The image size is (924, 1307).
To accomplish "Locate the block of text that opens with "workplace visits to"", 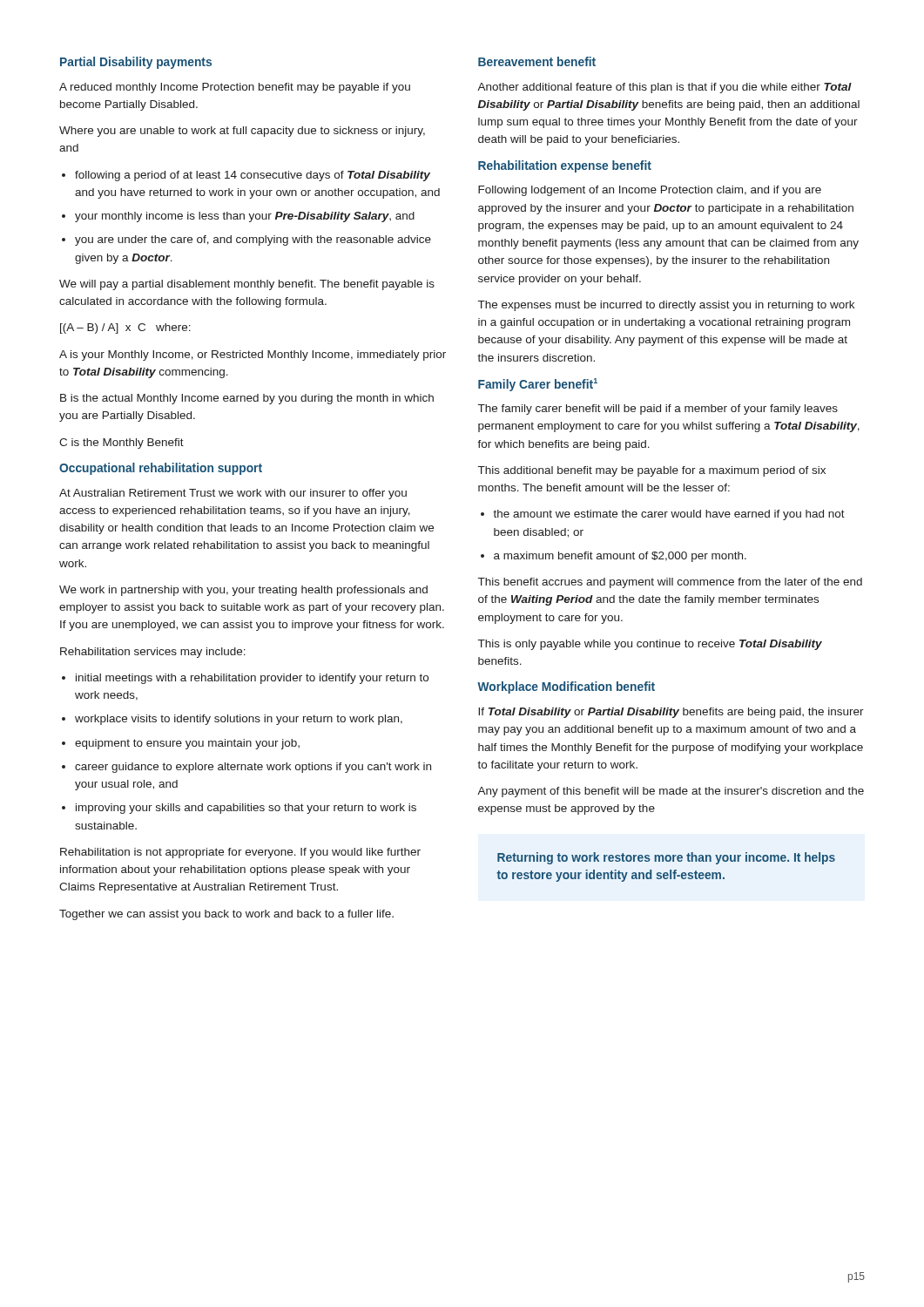I will coord(239,719).
